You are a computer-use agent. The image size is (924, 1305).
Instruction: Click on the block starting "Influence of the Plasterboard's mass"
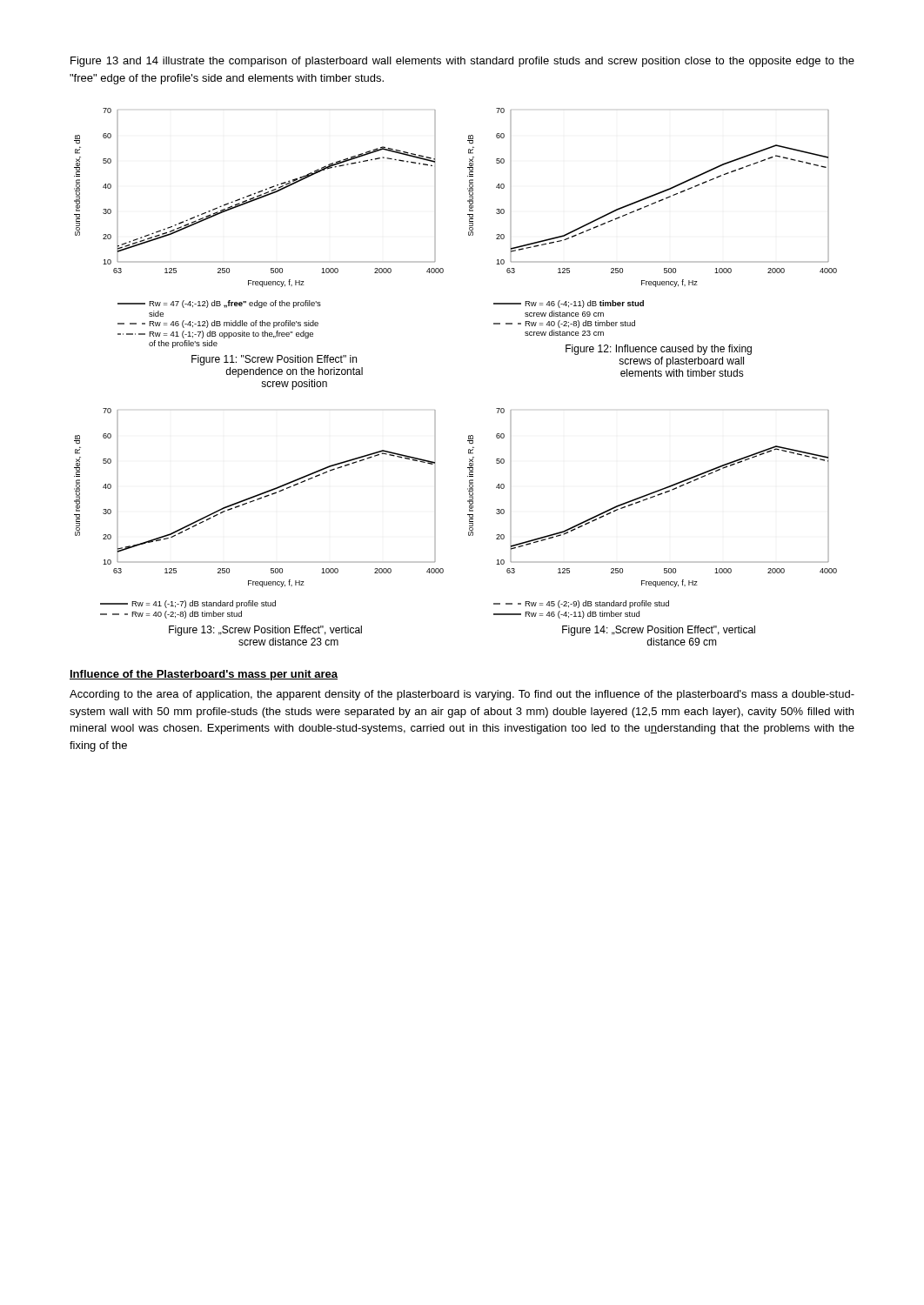coord(204,674)
